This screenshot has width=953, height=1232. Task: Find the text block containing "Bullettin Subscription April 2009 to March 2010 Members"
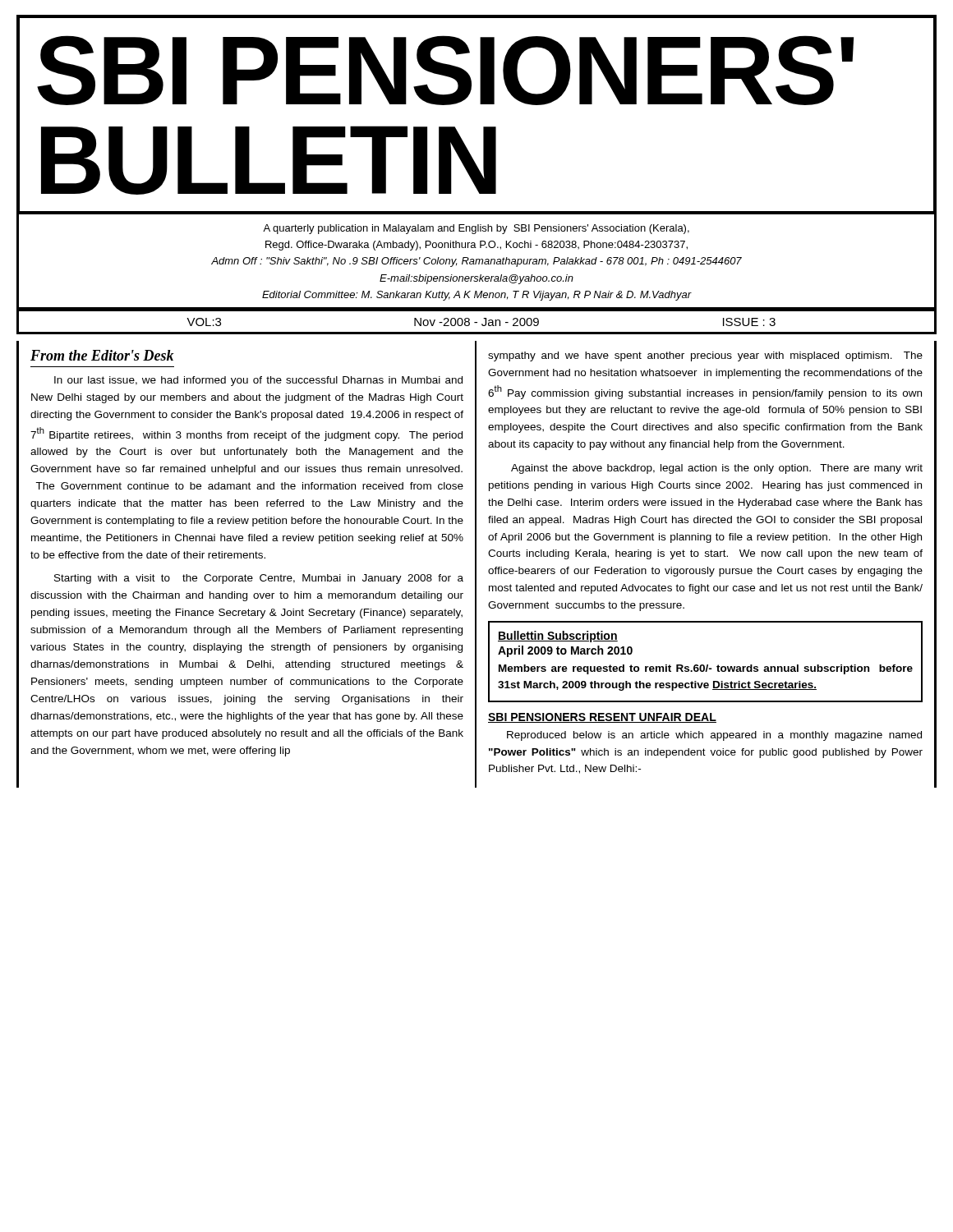[x=705, y=662]
